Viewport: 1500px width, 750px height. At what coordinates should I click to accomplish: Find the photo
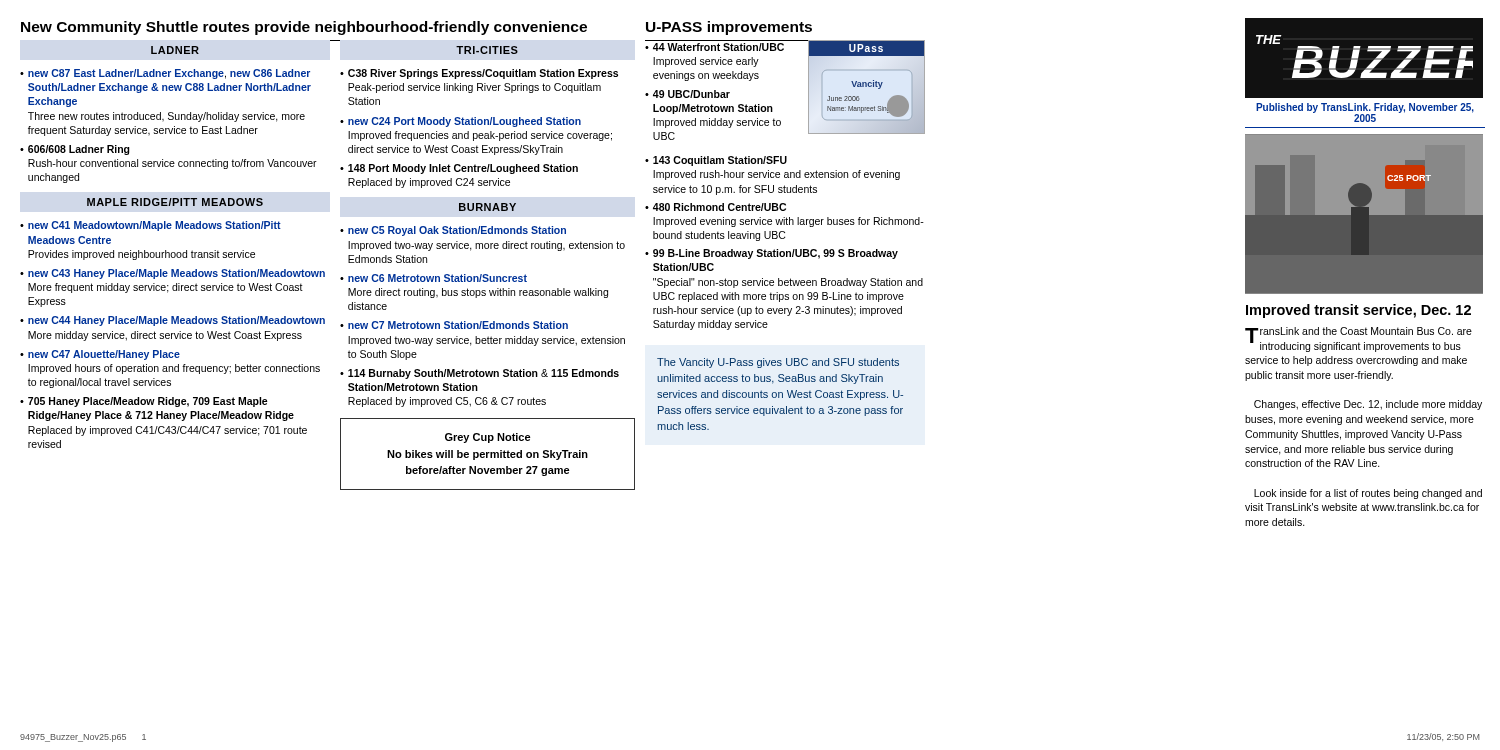(1365, 214)
